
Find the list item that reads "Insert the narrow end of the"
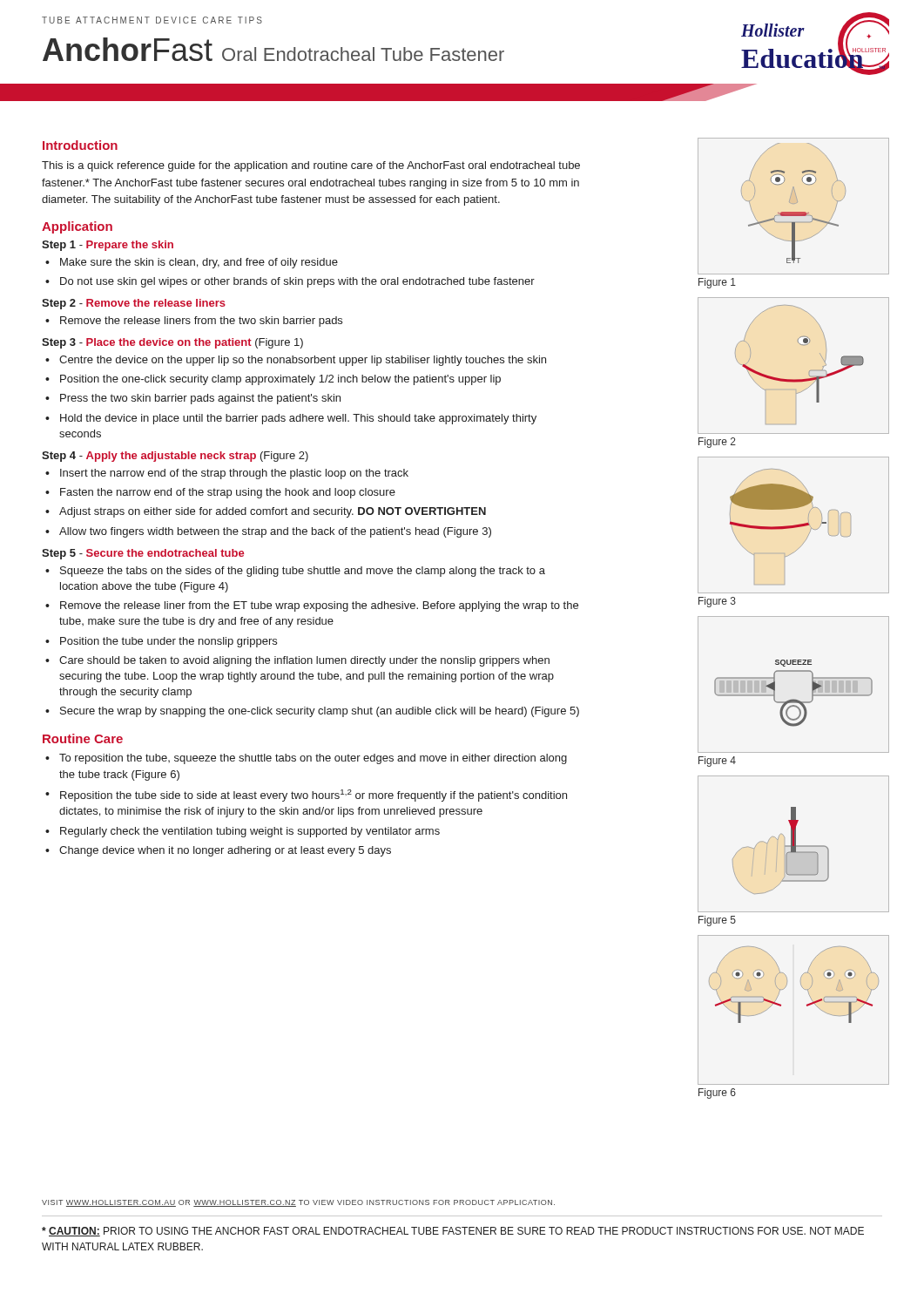(x=234, y=473)
